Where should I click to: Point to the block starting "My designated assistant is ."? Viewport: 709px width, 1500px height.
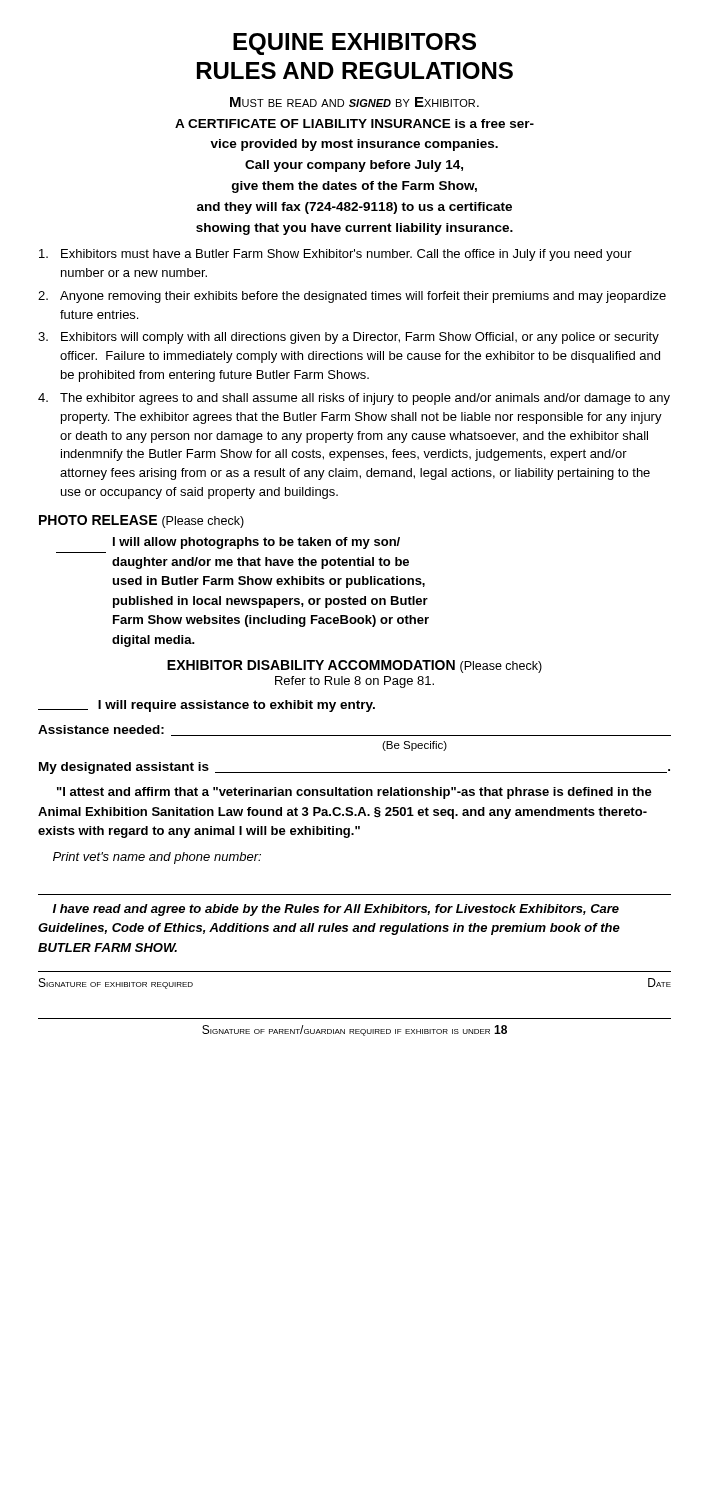pyautogui.click(x=354, y=766)
